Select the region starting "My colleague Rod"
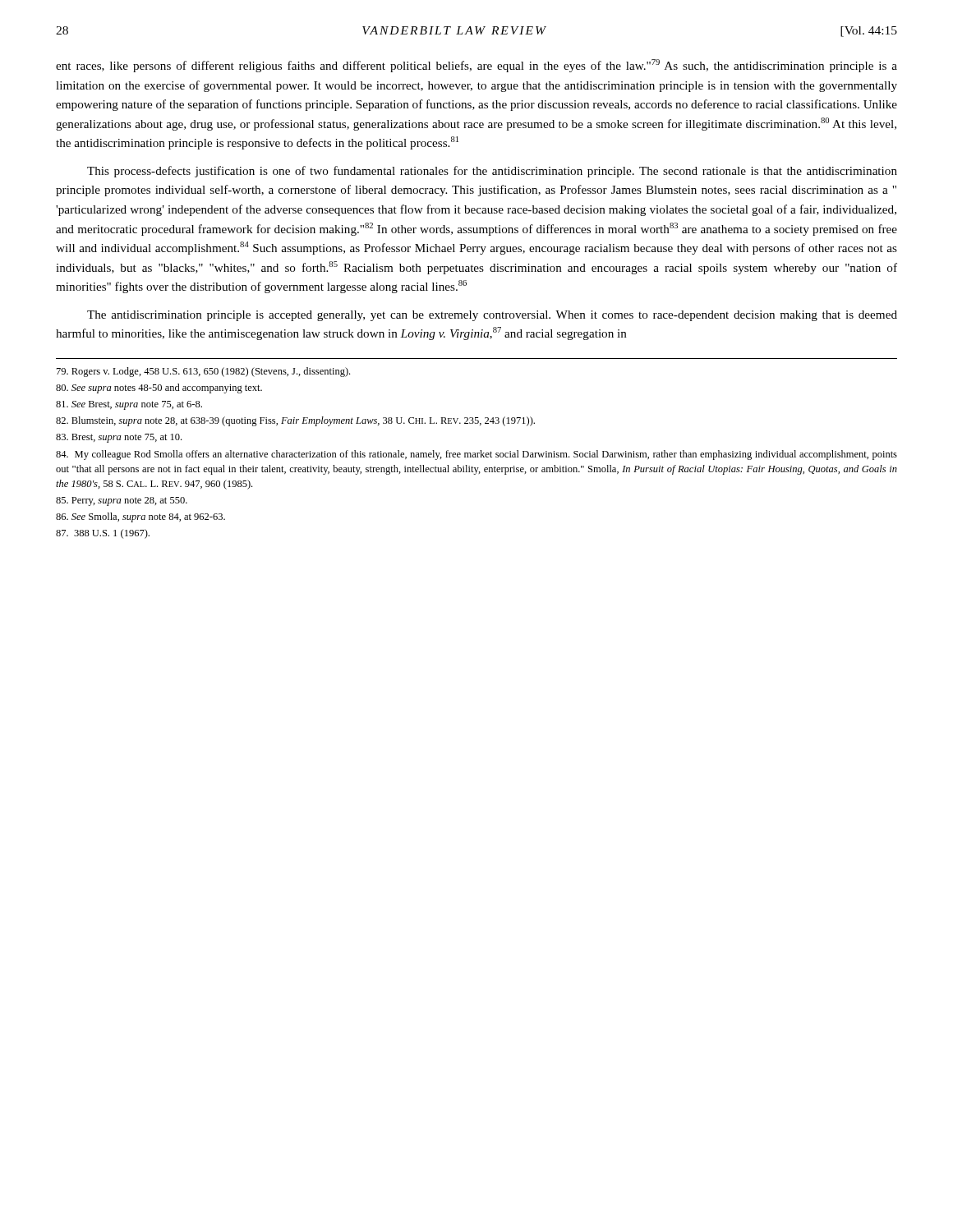 click(476, 469)
